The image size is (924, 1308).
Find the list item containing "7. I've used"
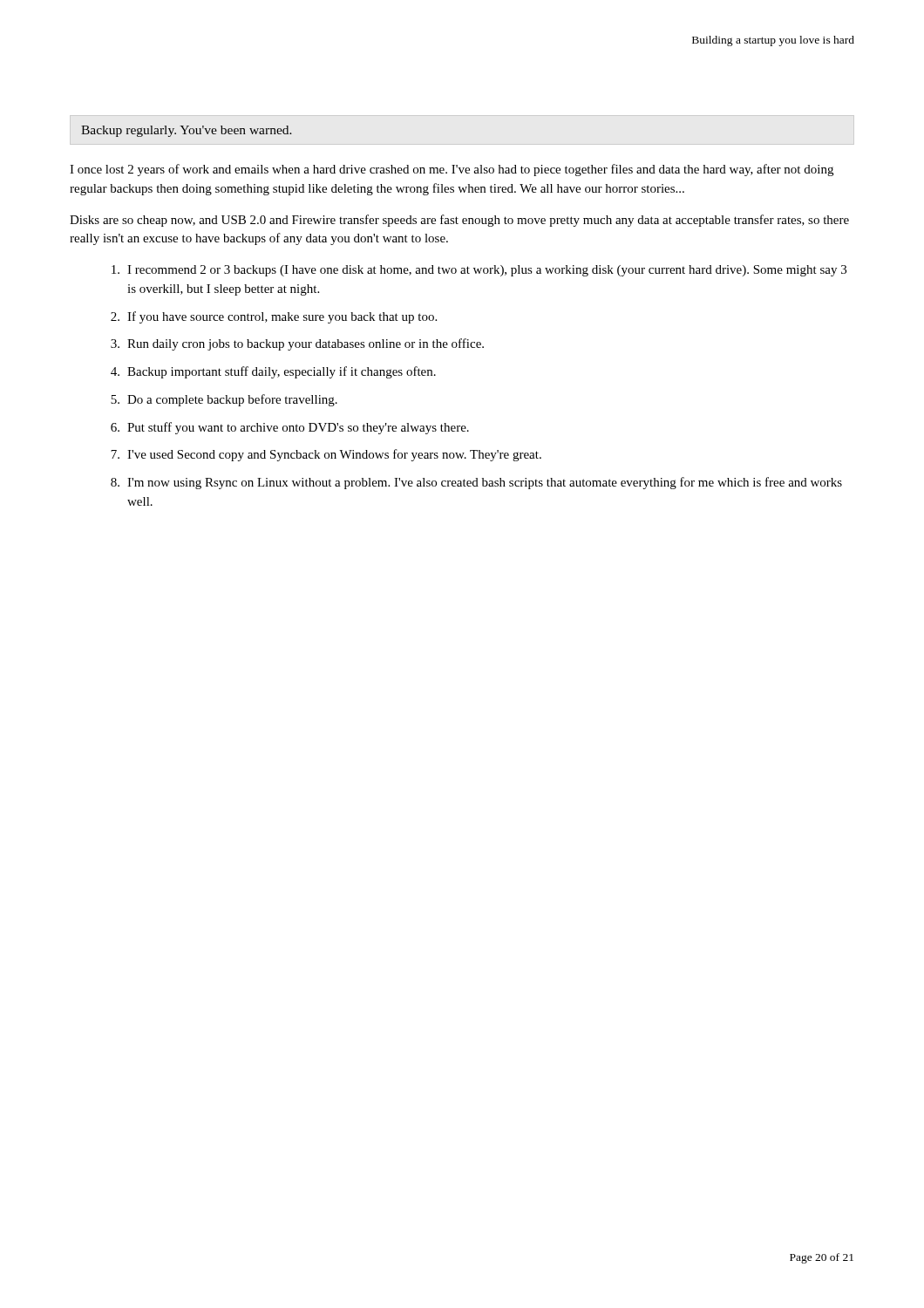tap(319, 455)
